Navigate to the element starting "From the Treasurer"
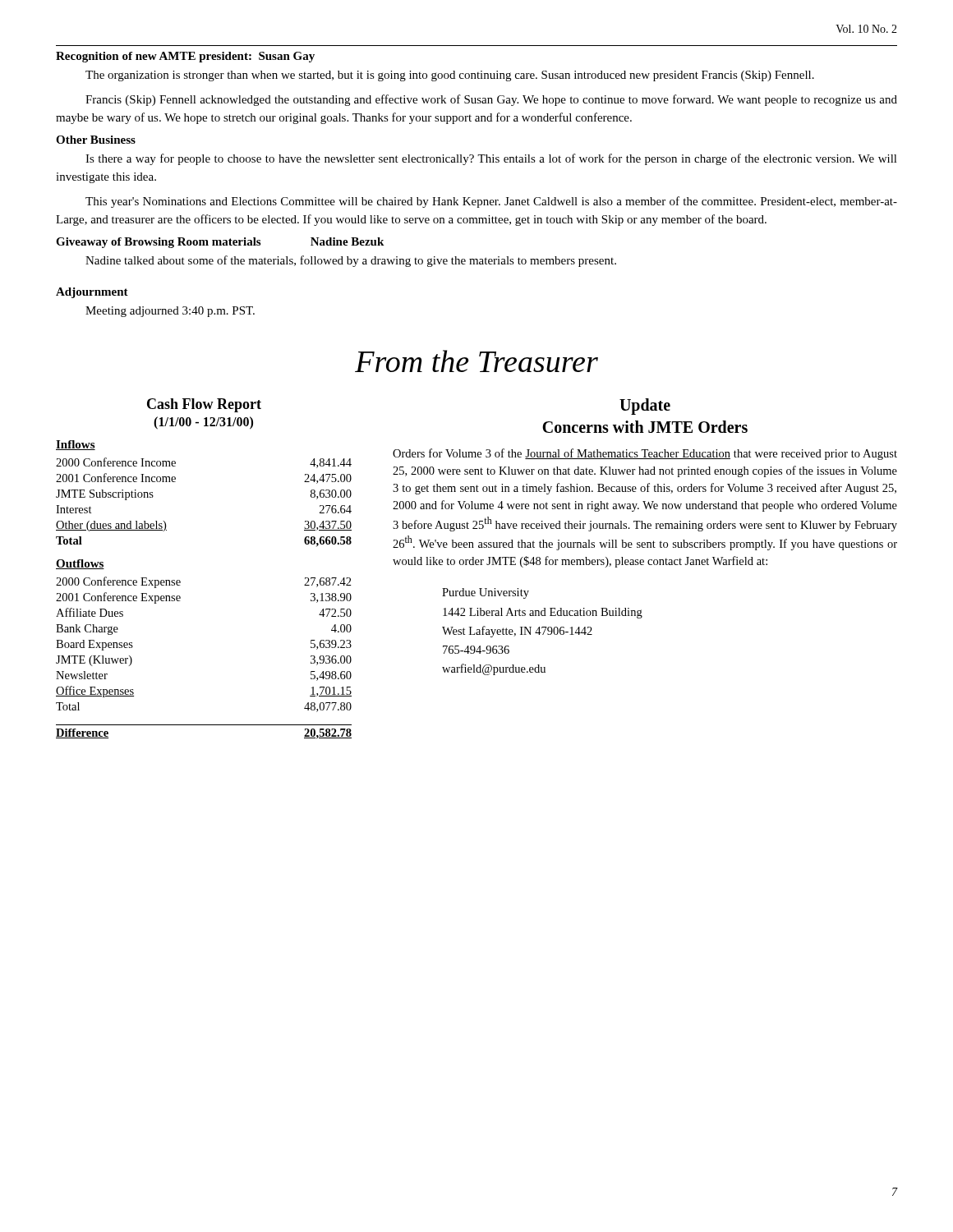 click(476, 362)
